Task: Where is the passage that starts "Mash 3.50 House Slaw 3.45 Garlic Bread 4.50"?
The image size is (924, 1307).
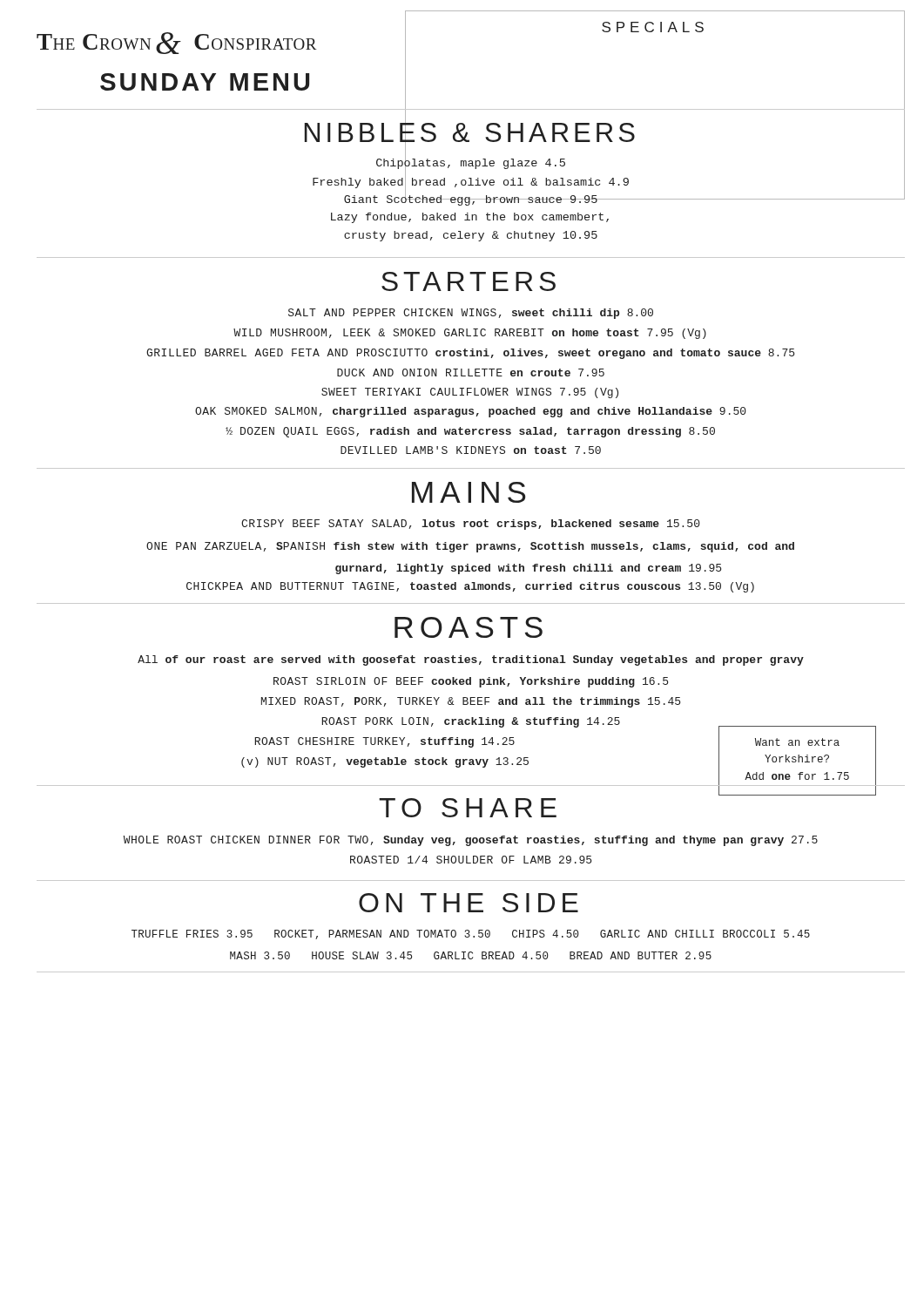Action: pyautogui.click(x=471, y=957)
